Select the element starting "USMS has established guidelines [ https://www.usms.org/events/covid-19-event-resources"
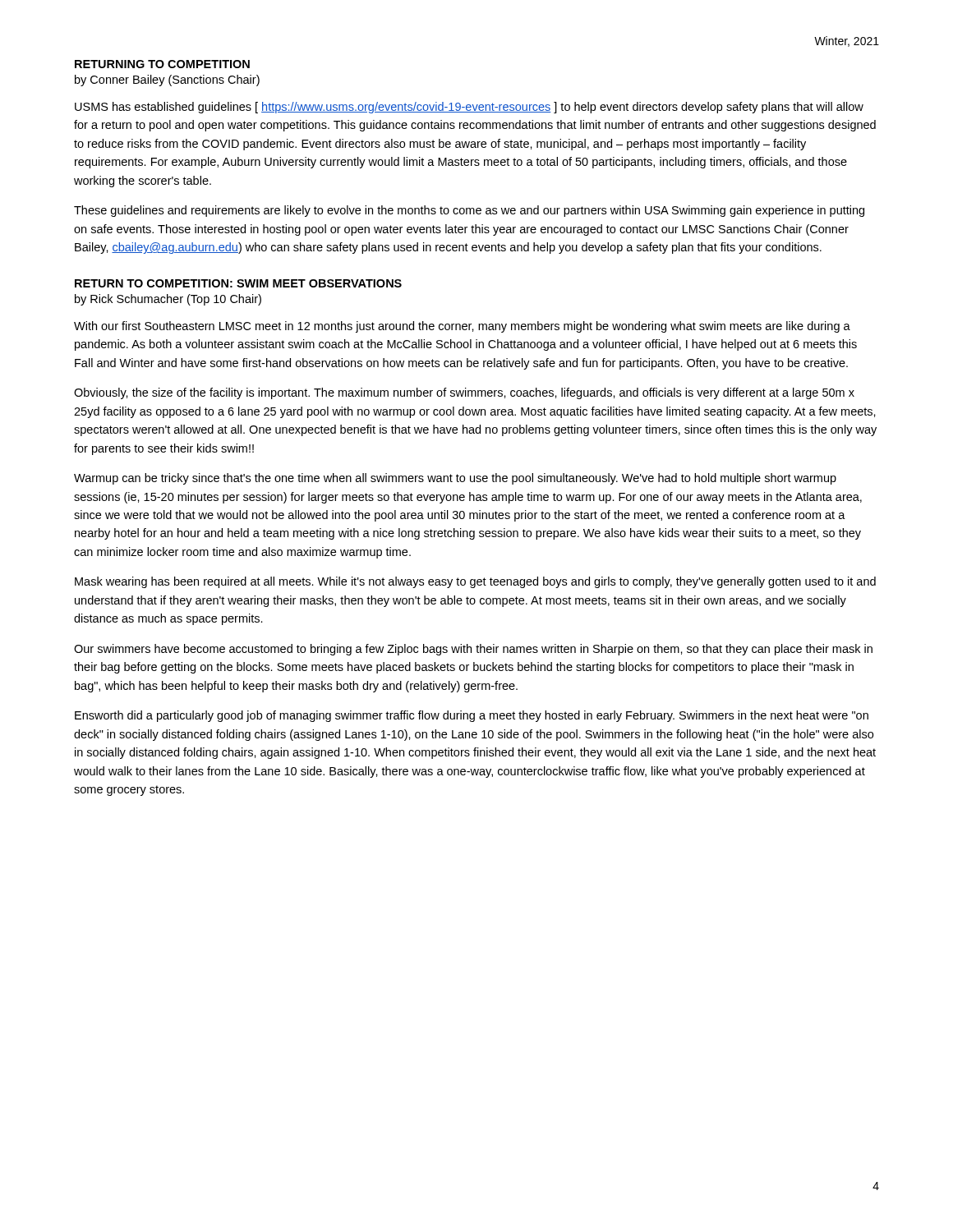The height and width of the screenshot is (1232, 953). point(476,144)
